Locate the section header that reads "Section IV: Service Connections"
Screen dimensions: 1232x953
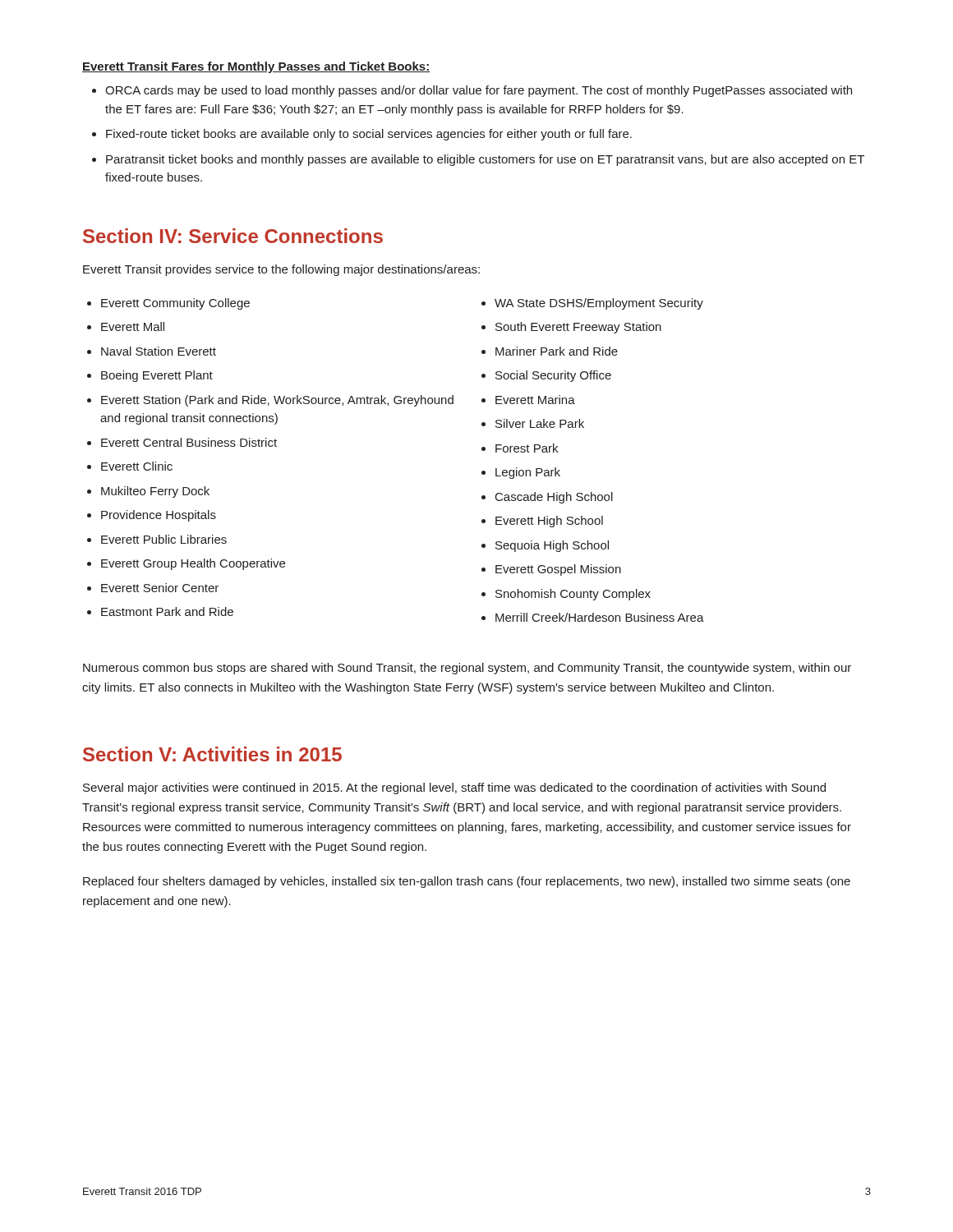pyautogui.click(x=233, y=236)
